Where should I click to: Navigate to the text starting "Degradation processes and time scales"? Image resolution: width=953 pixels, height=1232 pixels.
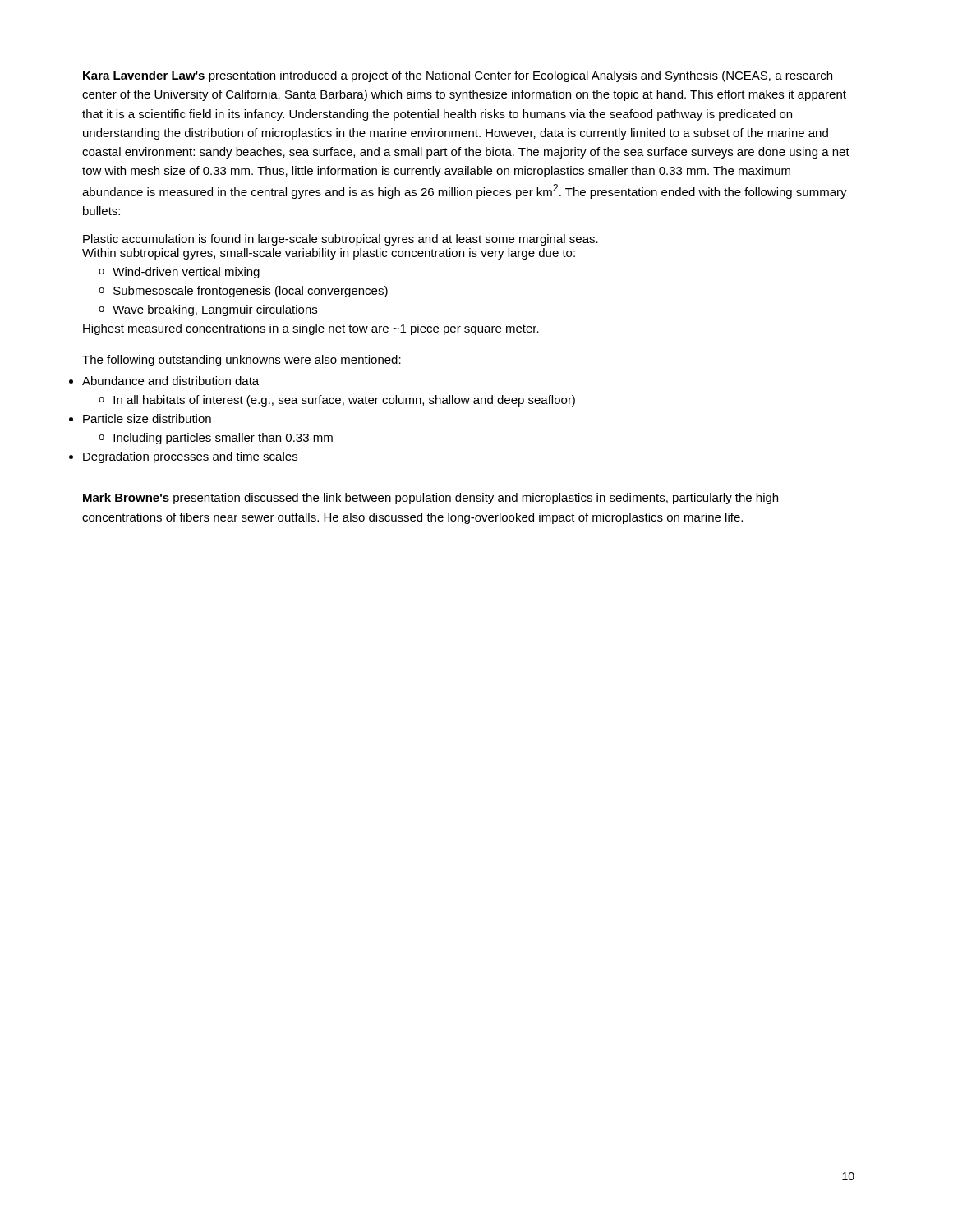190,457
